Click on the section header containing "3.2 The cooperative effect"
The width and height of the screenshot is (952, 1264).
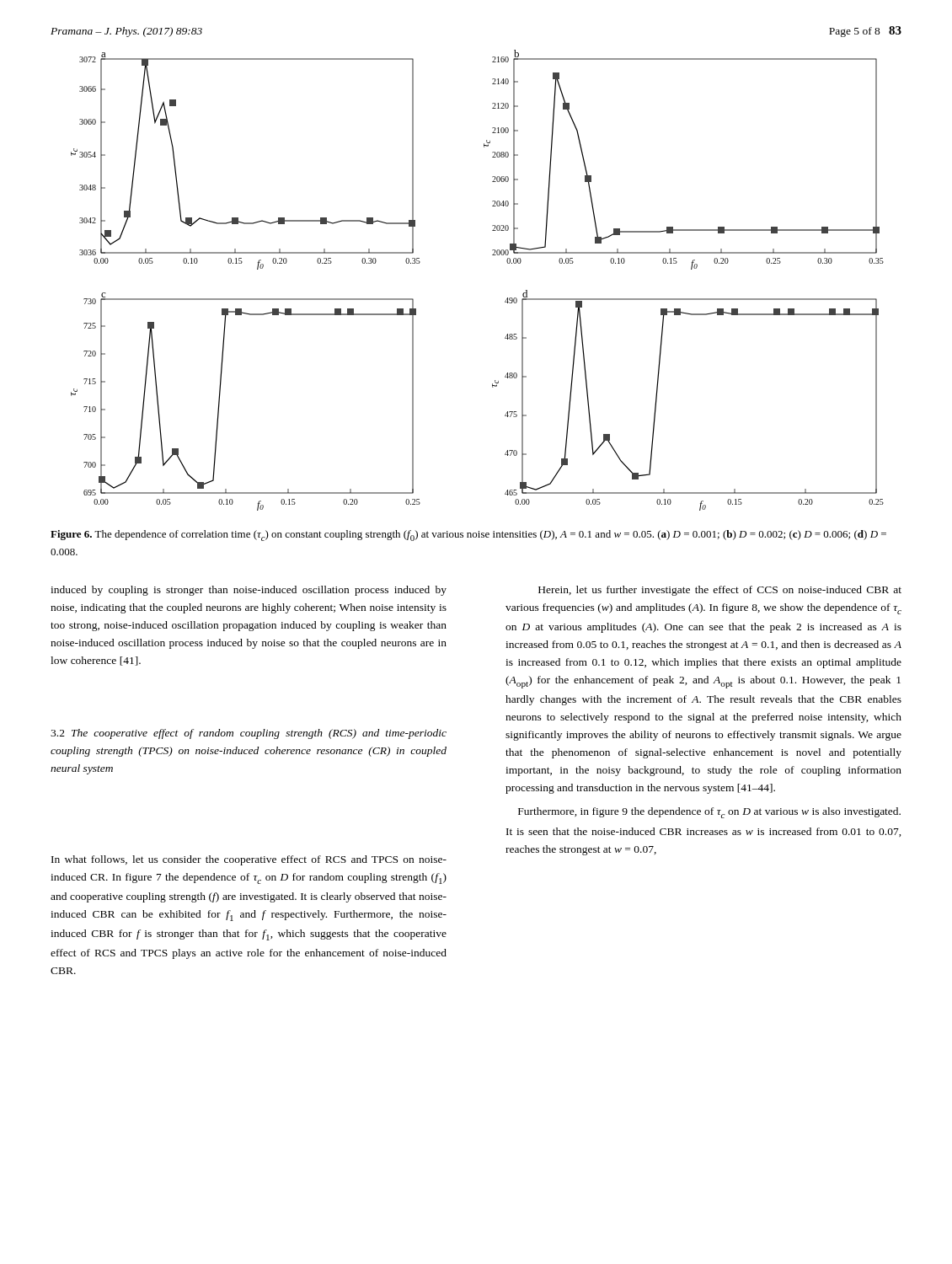coord(249,751)
